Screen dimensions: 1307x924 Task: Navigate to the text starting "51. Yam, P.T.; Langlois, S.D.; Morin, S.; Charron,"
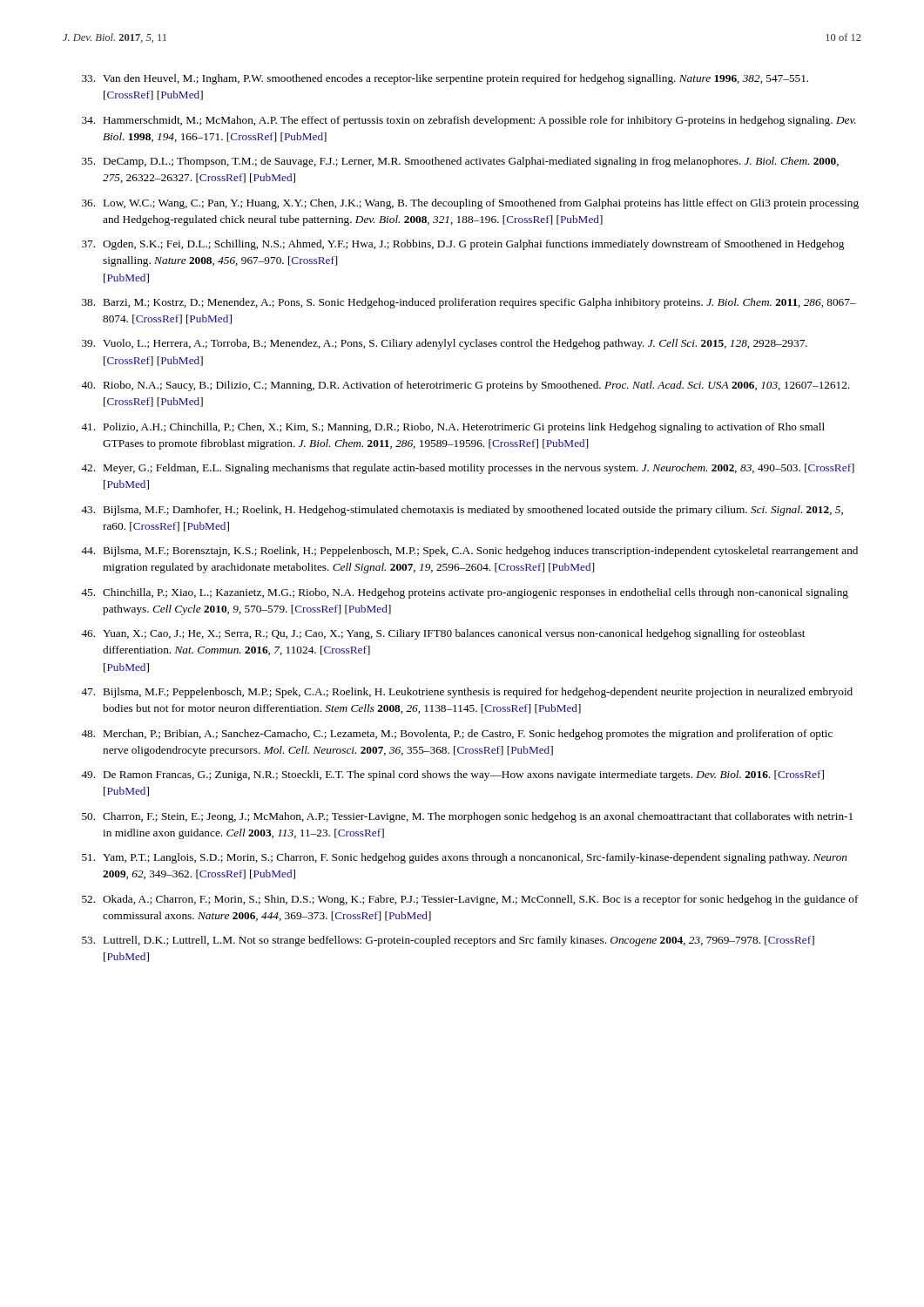coord(462,866)
